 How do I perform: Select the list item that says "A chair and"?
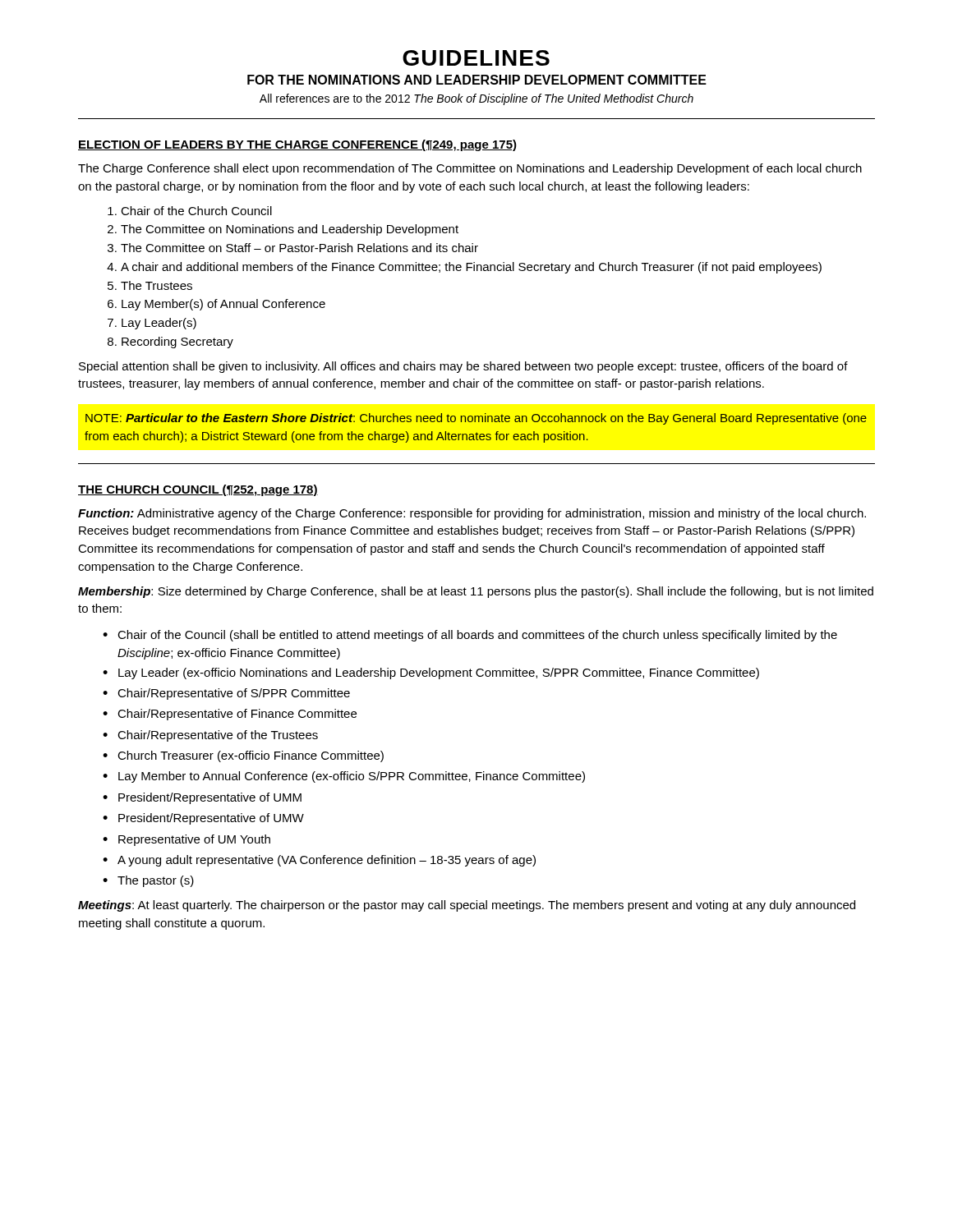pos(471,266)
